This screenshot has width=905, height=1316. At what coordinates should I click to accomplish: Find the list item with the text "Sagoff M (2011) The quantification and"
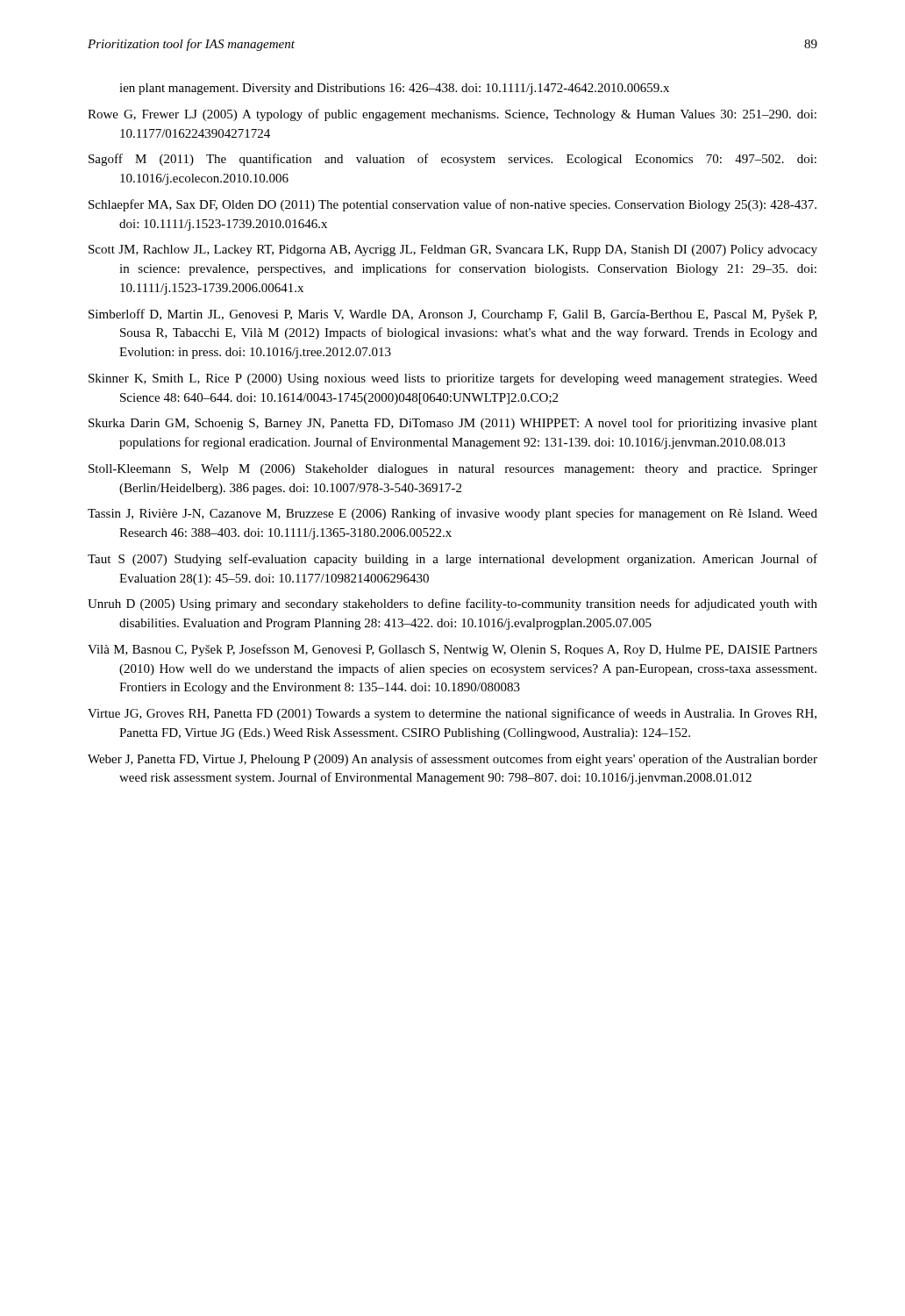(x=452, y=169)
